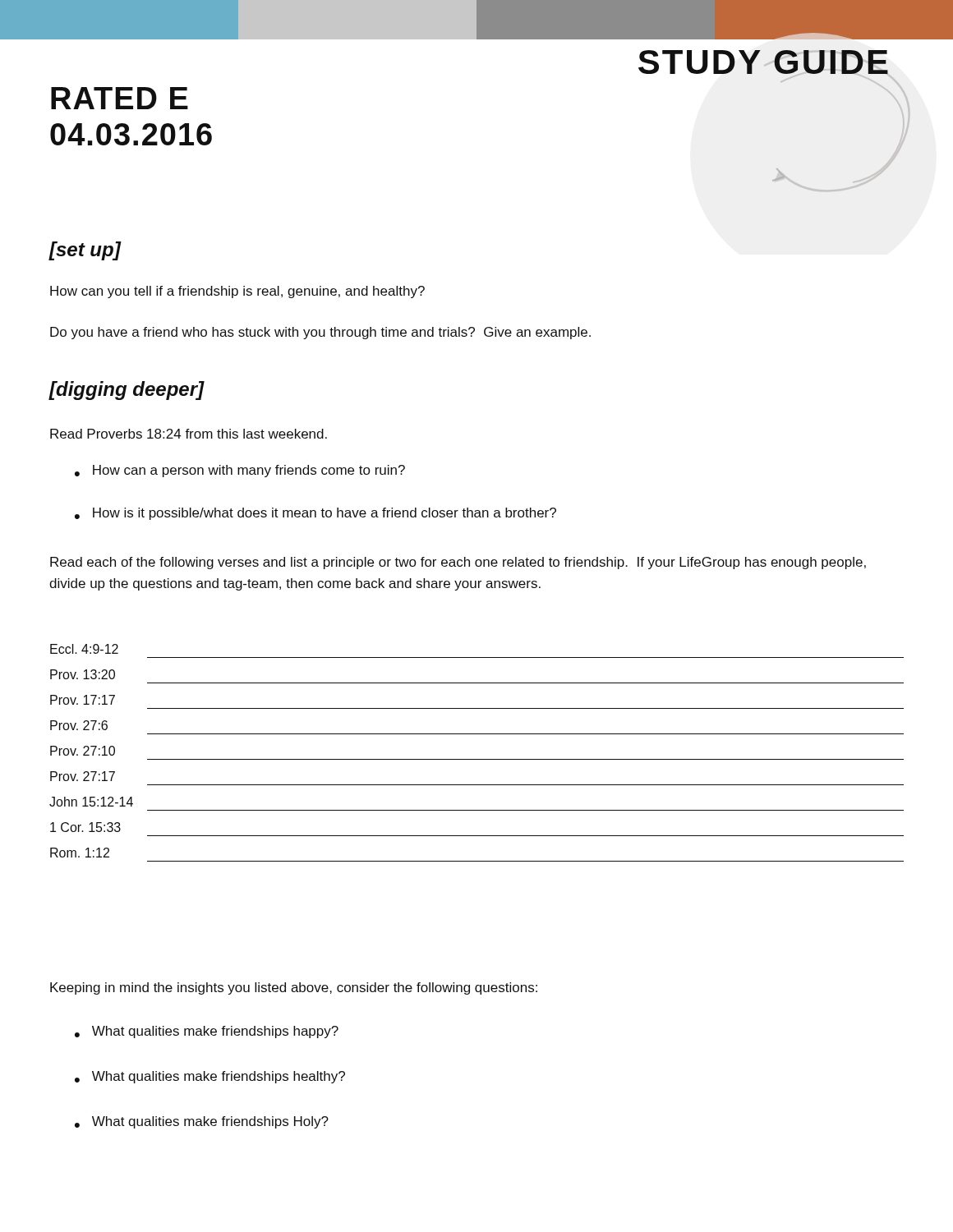953x1232 pixels.
Task: Point to "RATED E 04.03.2016"
Action: click(x=132, y=118)
